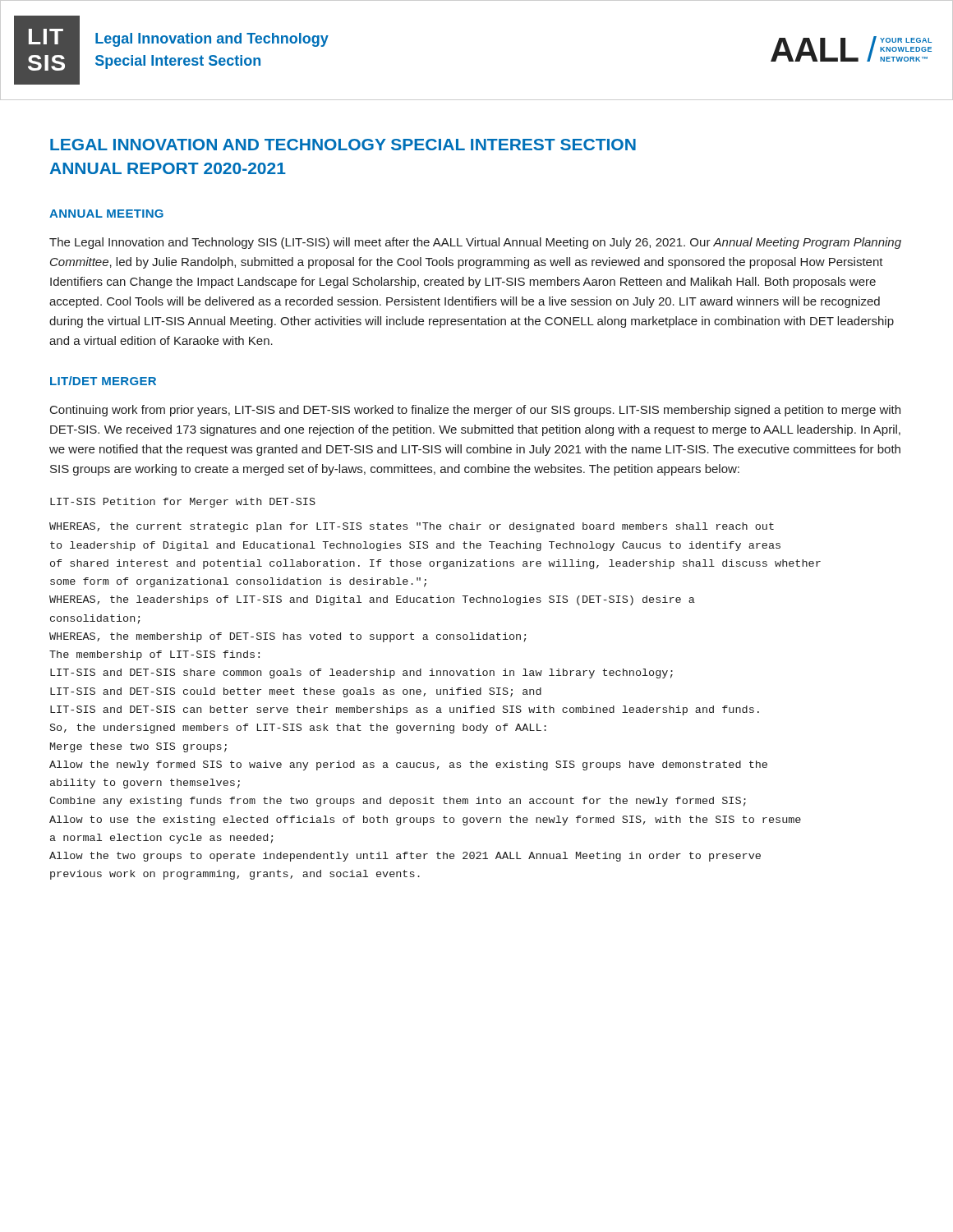Image resolution: width=953 pixels, height=1232 pixels.
Task: Locate the text starting "The Legal Innovation and Technology SIS"
Action: [476, 292]
